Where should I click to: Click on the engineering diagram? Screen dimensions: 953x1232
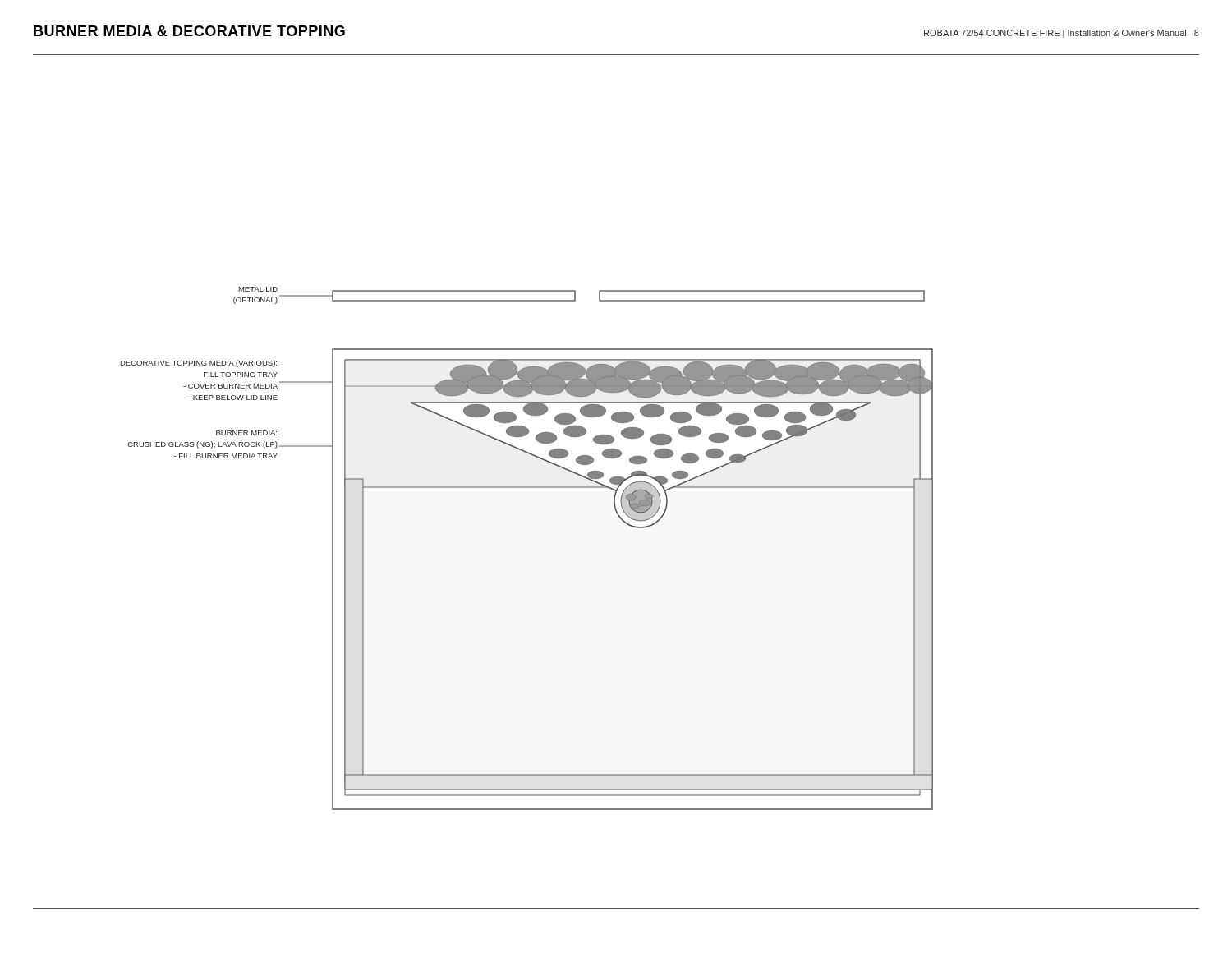click(616, 485)
